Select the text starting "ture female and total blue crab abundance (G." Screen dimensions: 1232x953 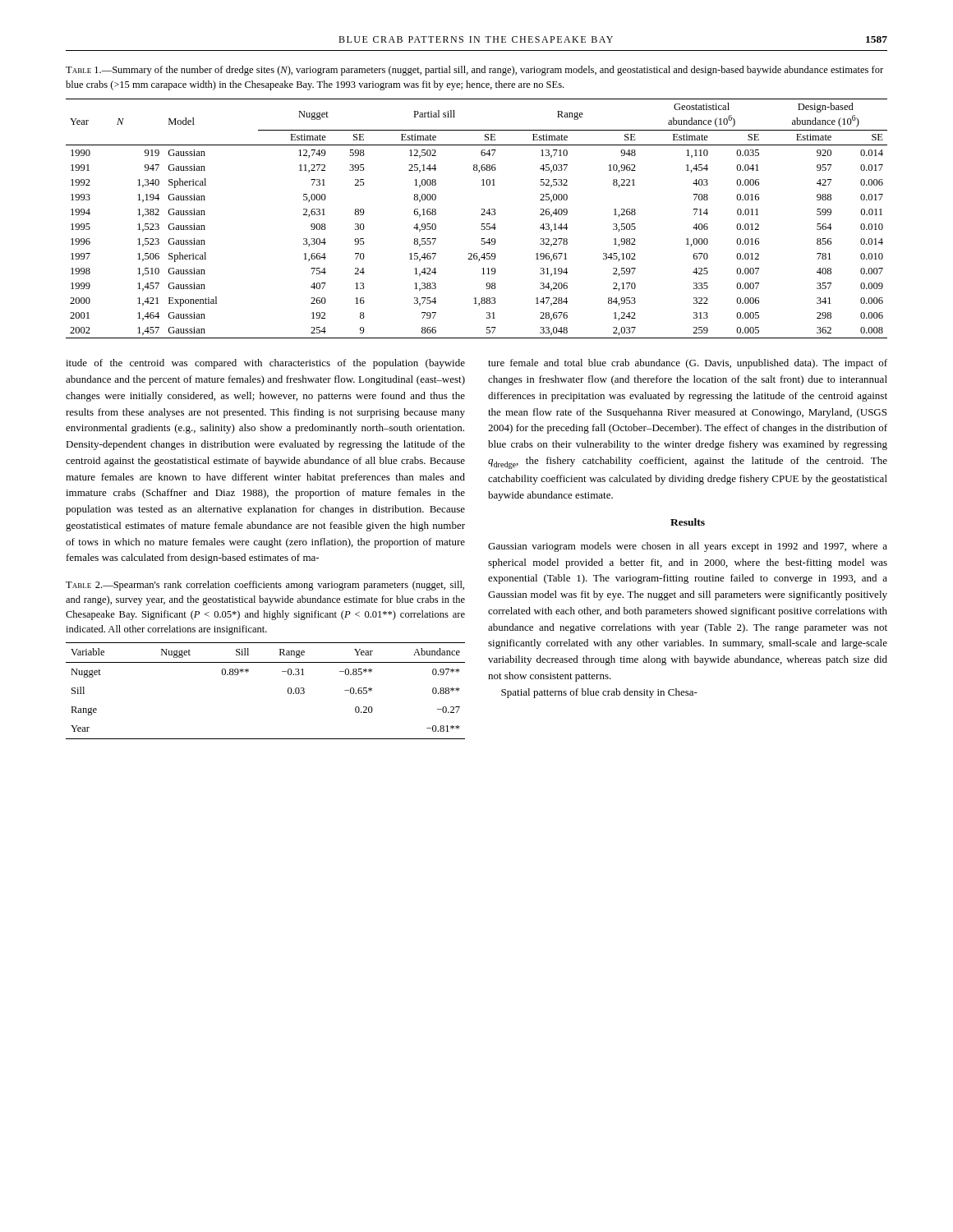(x=688, y=429)
